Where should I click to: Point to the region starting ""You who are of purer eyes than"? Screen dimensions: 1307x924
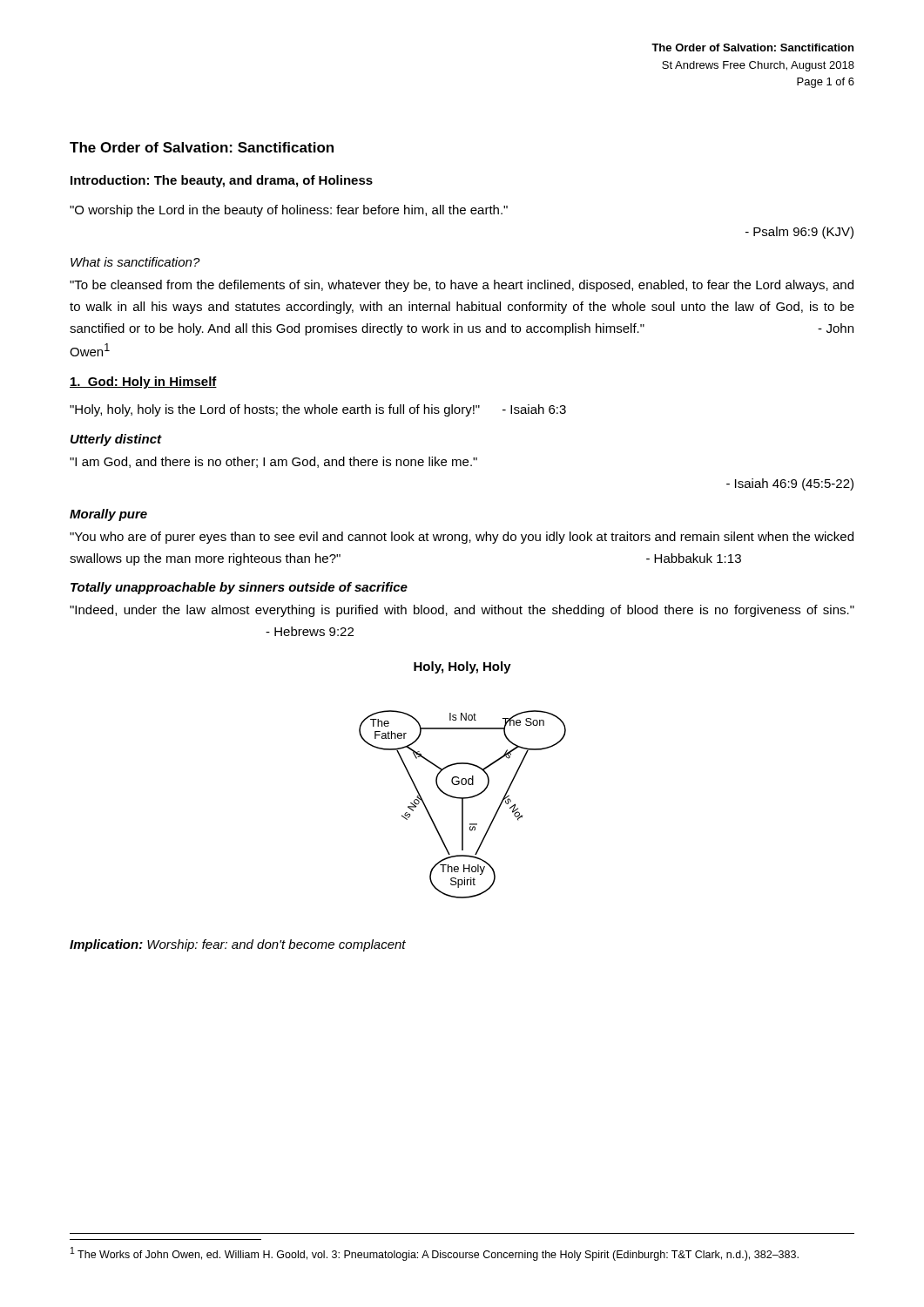(x=462, y=547)
